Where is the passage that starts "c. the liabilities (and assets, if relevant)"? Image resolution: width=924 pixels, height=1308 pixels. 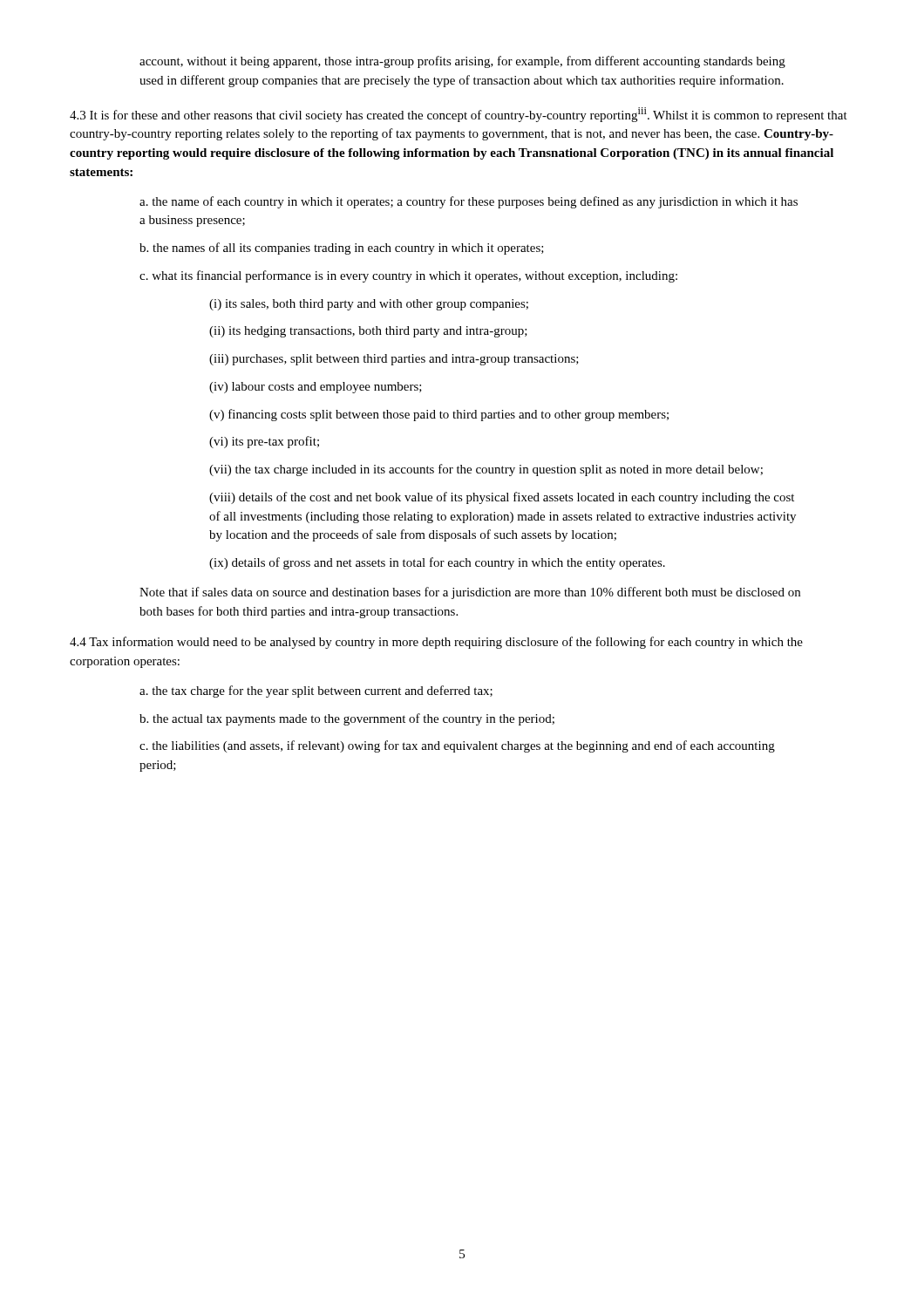coord(471,756)
